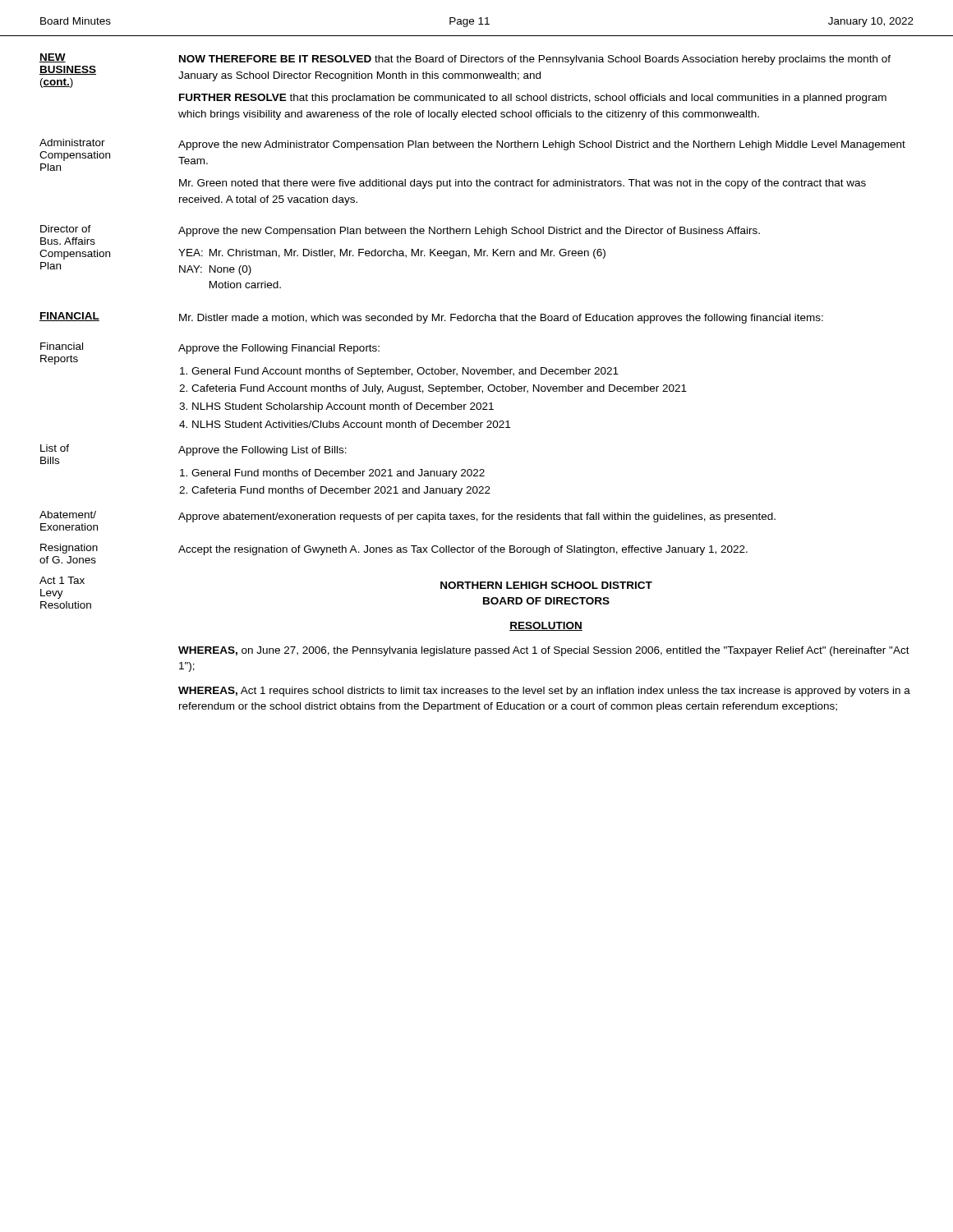The height and width of the screenshot is (1232, 953).
Task: Locate the list item with the text "Cafeteria Fund Account months"
Action: click(x=439, y=388)
